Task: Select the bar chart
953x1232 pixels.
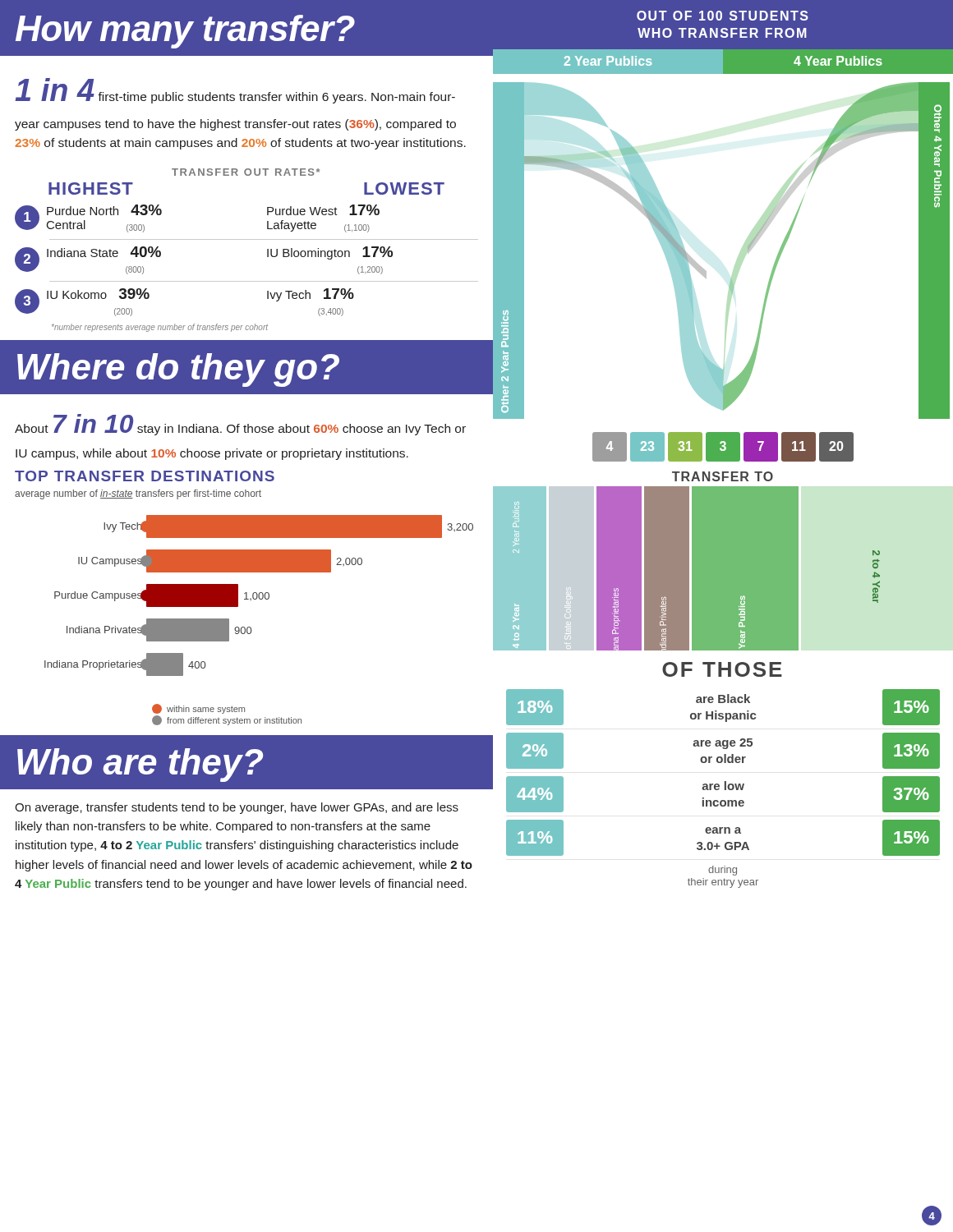Action: [246, 599]
